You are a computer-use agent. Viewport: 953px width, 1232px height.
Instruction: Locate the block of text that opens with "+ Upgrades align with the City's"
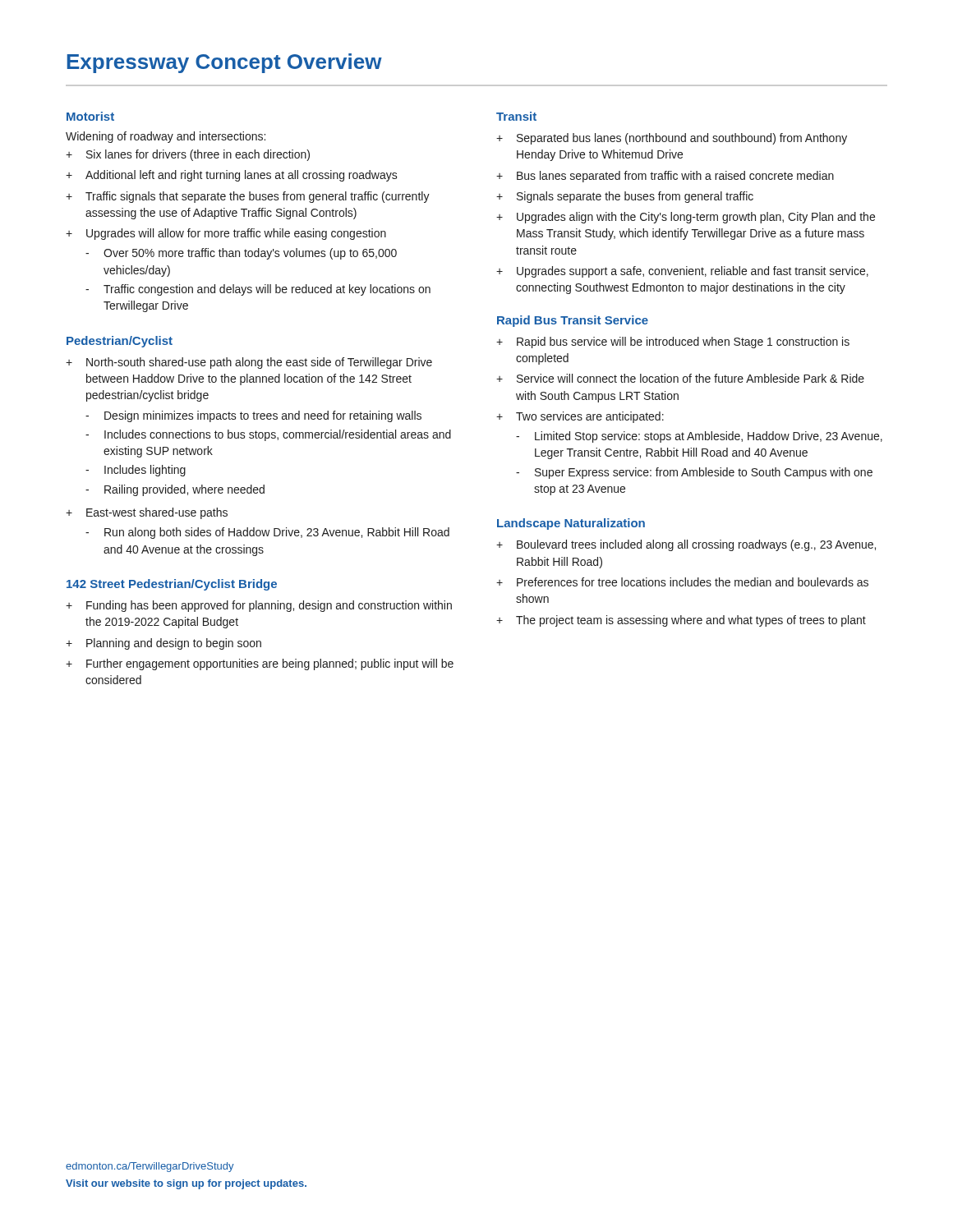692,234
